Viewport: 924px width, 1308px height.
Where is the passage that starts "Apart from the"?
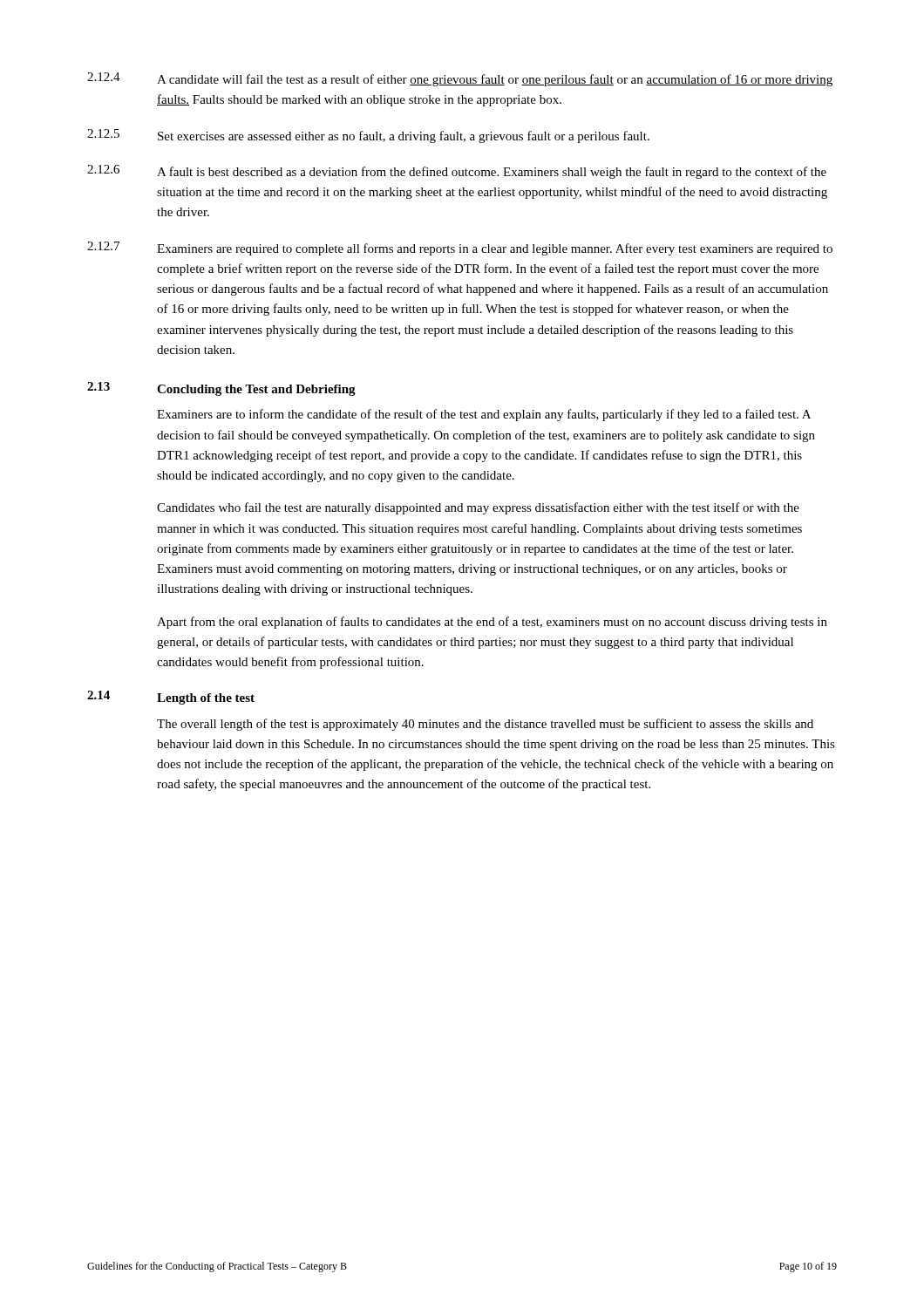497,642
